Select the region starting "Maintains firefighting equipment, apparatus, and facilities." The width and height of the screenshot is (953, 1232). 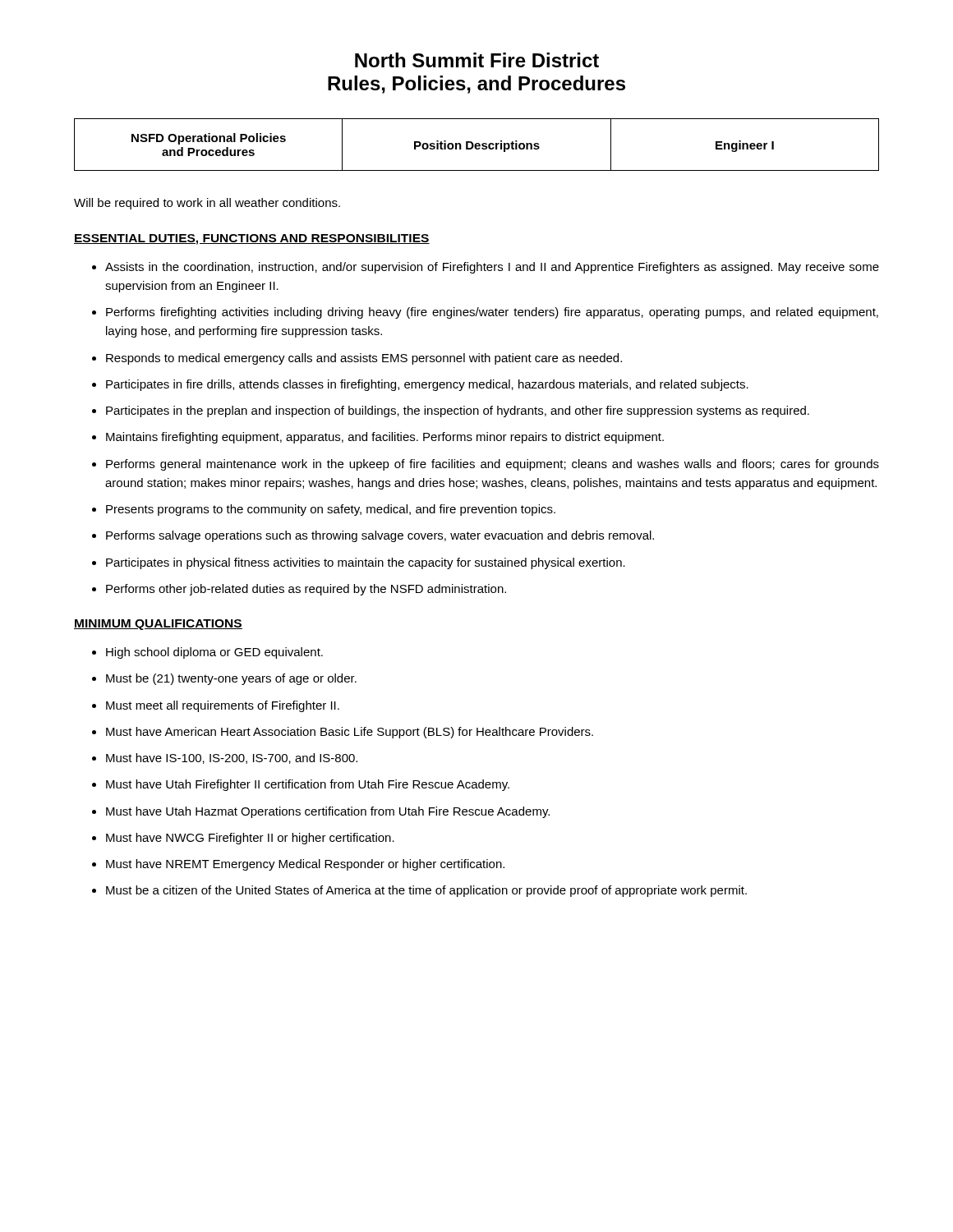coord(385,437)
